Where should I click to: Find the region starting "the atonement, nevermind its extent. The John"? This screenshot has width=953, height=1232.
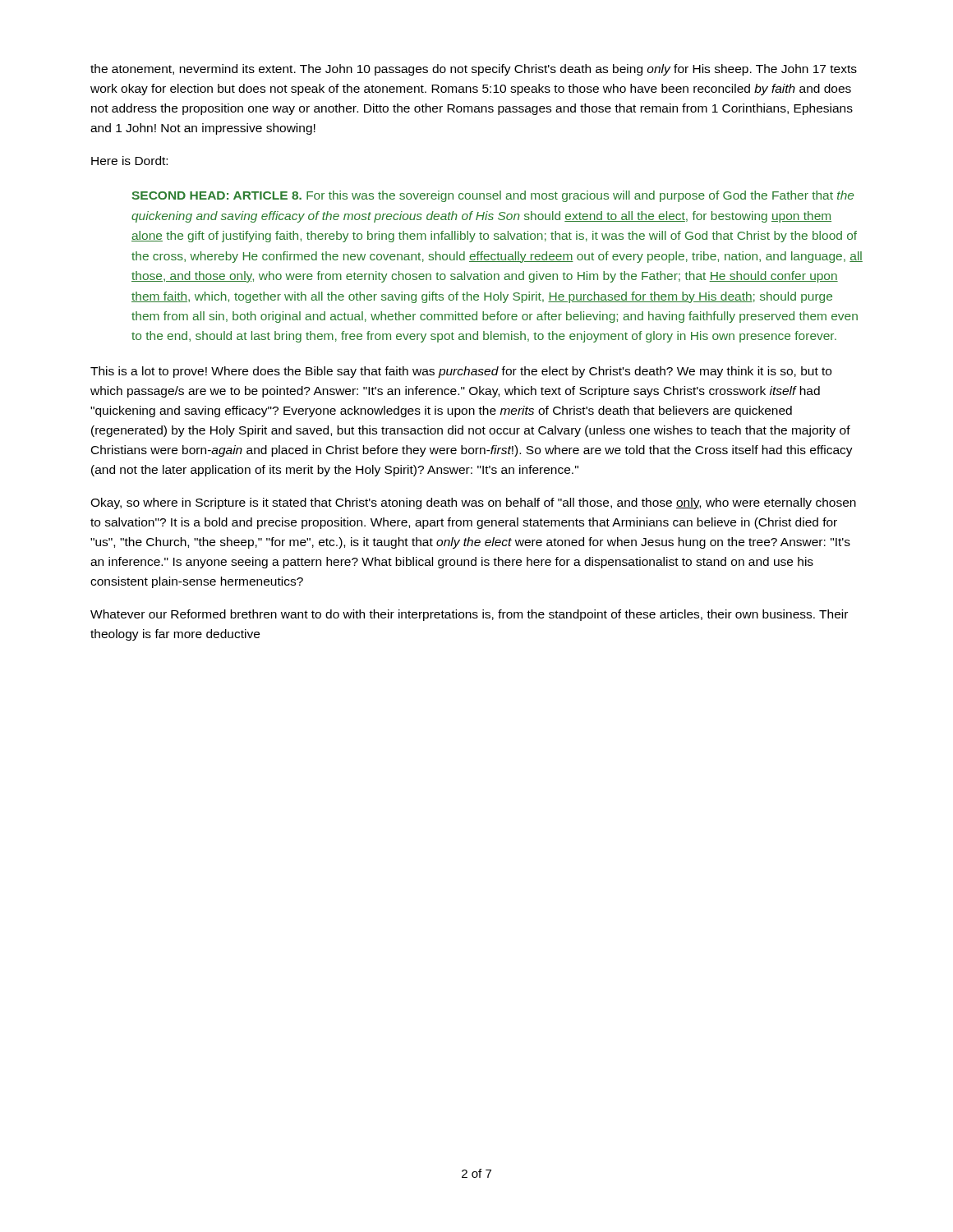click(474, 98)
